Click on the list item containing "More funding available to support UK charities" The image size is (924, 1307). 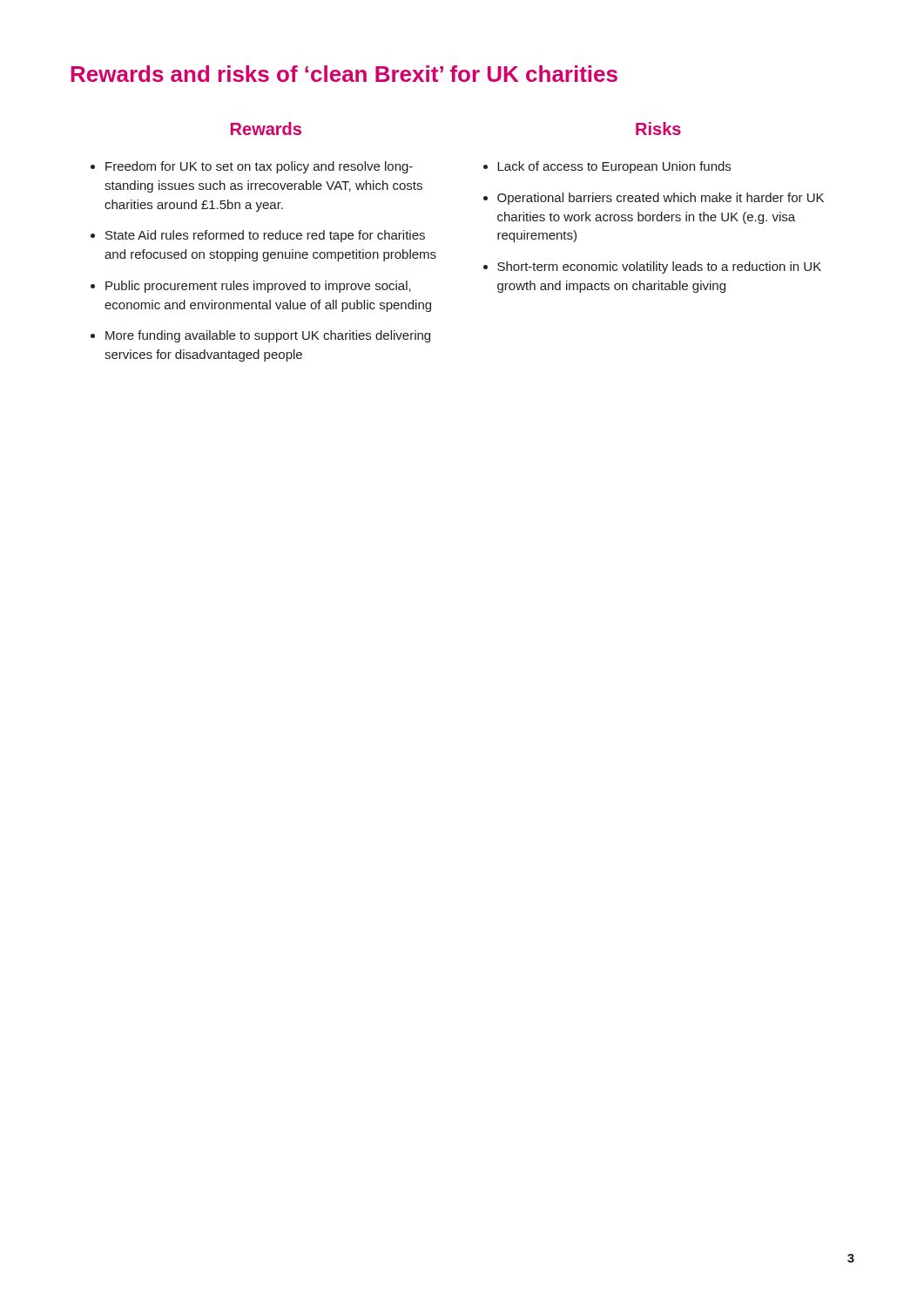click(x=268, y=345)
